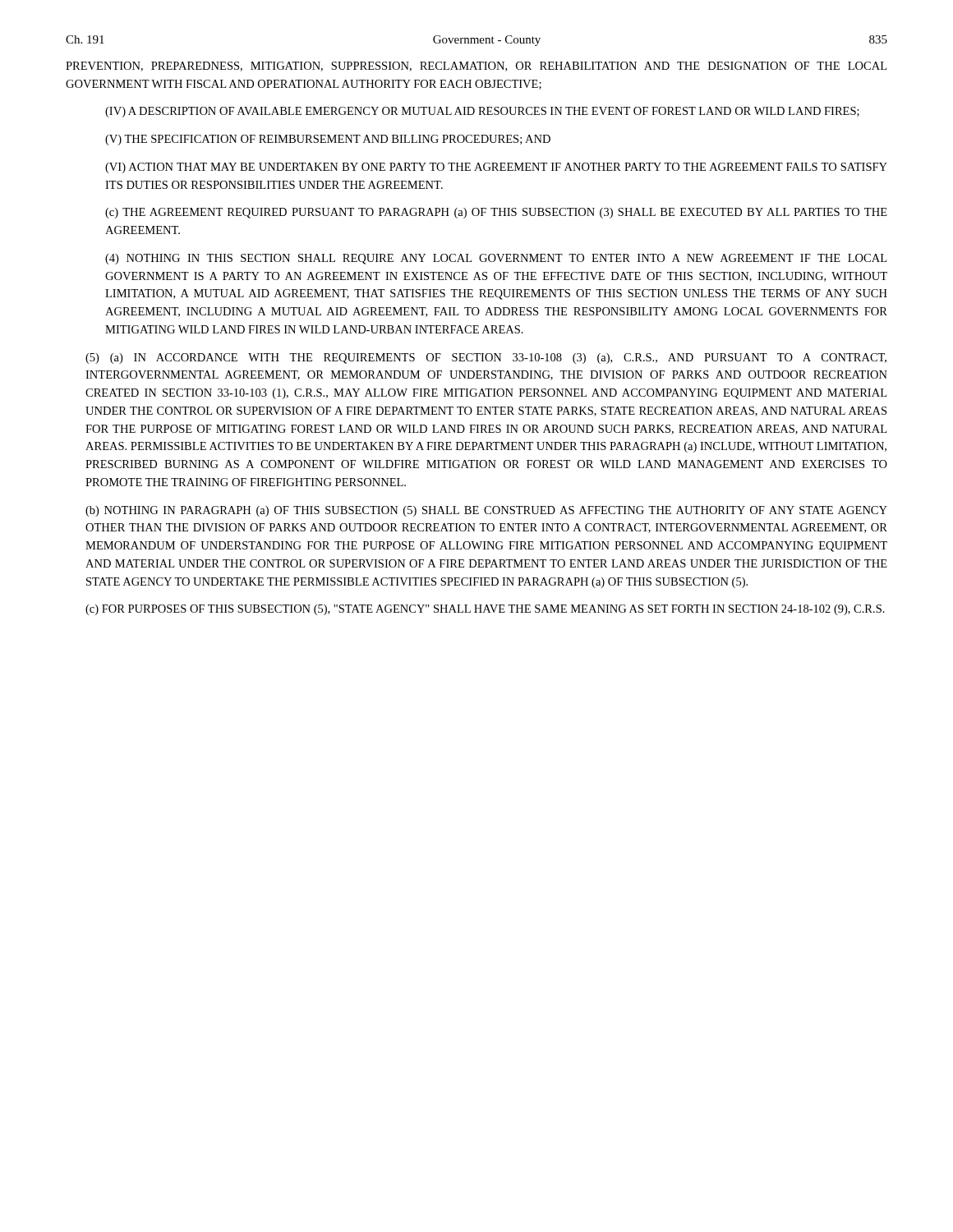This screenshot has width=953, height=1232.
Task: Select the text block starting "(IV) A DESCRIPTION OF AVAILABLE EMERGENCY"
Action: click(482, 111)
